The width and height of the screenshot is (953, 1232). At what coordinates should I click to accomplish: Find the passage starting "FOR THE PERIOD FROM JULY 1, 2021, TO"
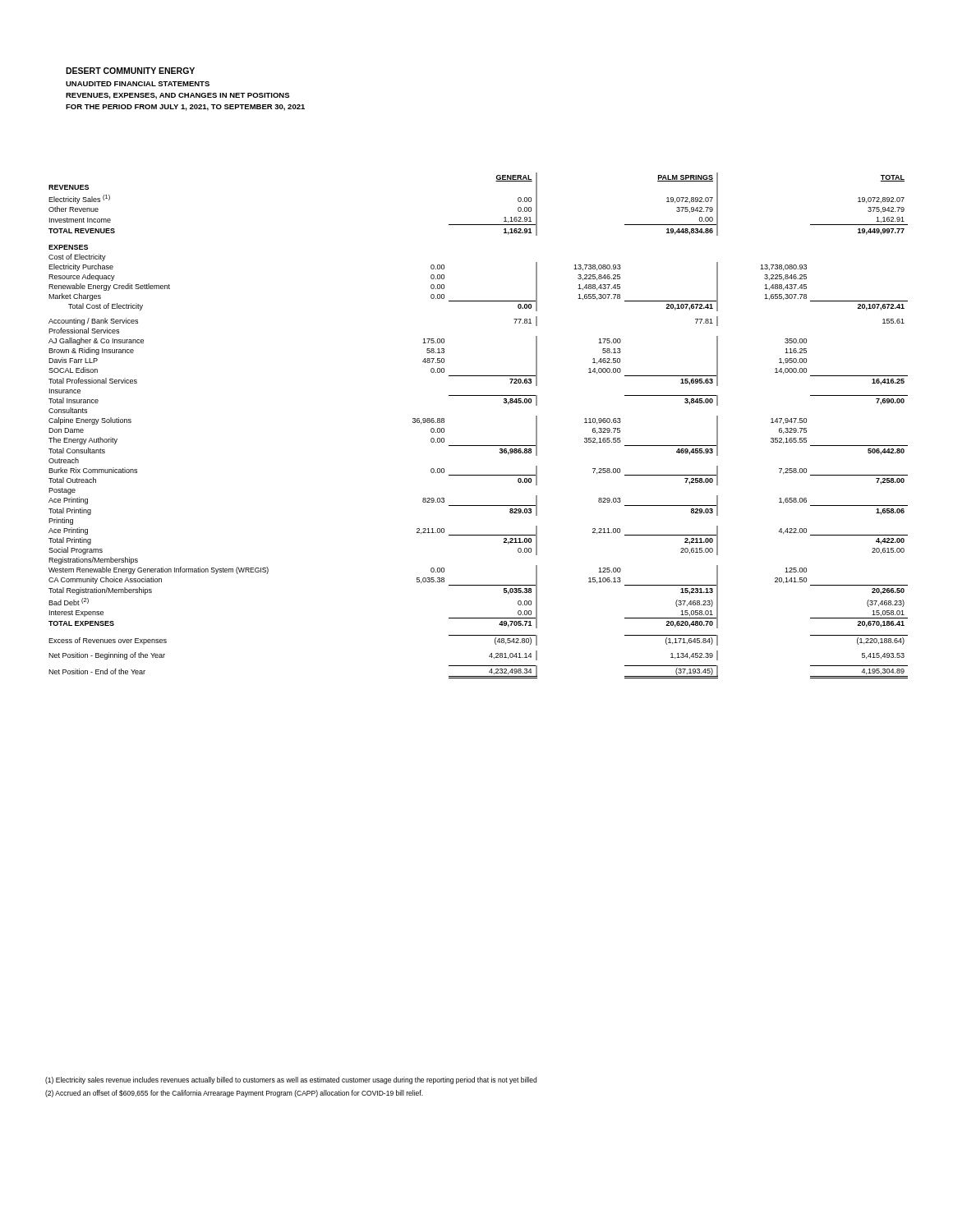click(185, 106)
